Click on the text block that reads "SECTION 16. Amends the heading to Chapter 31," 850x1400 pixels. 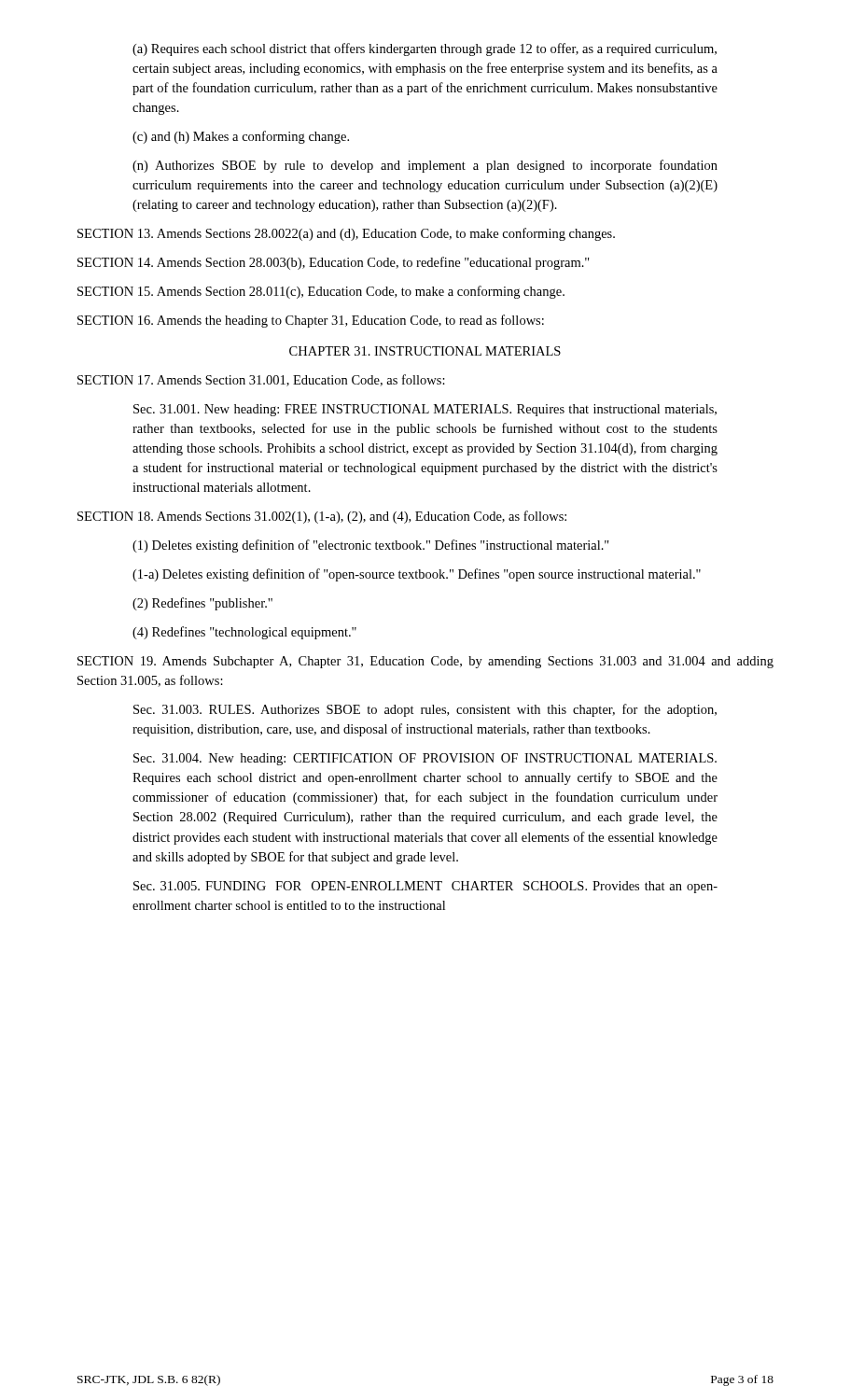[425, 321]
